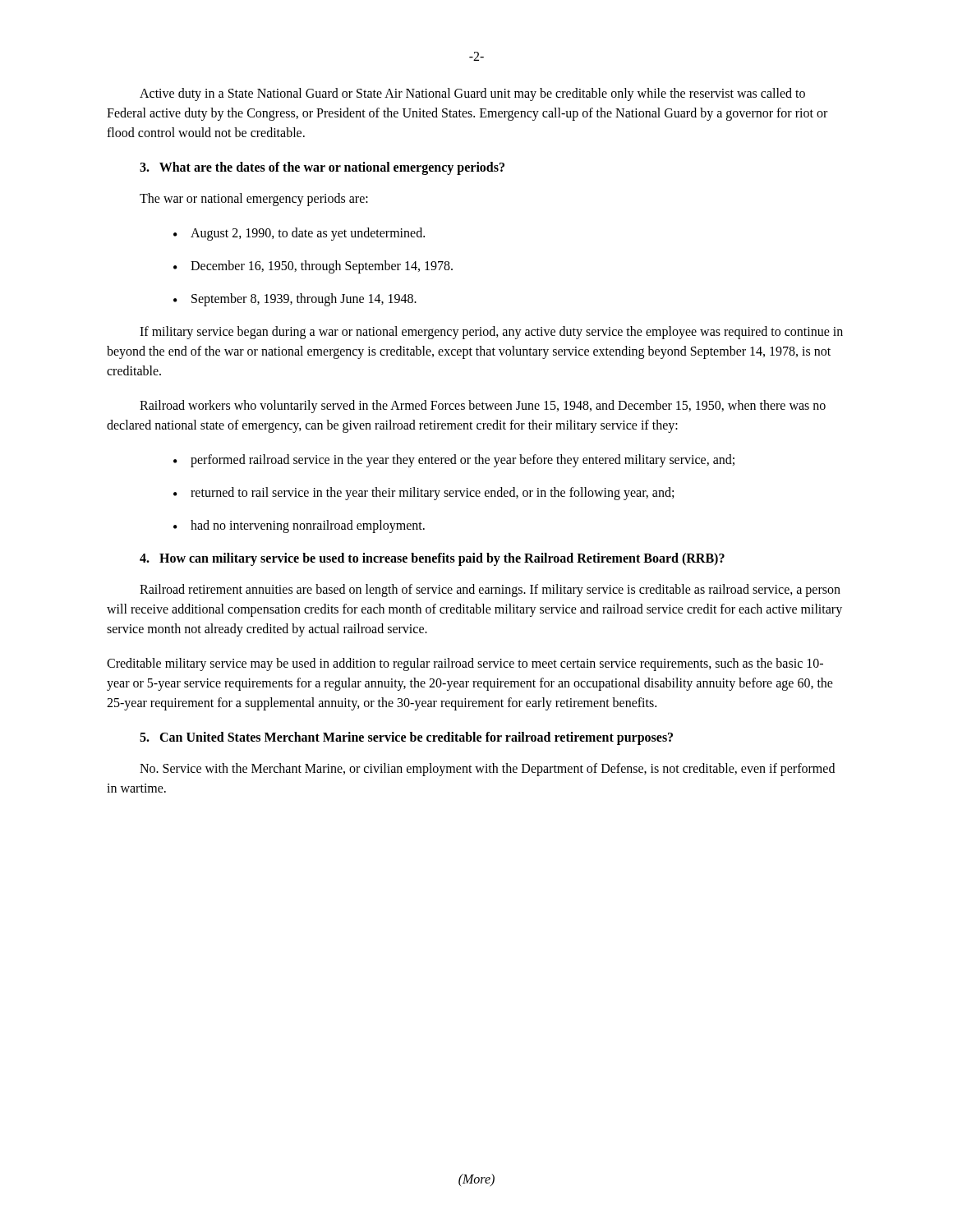953x1232 pixels.
Task: Select the text starting "• August 2, 1990, to date as yet"
Action: 299,234
